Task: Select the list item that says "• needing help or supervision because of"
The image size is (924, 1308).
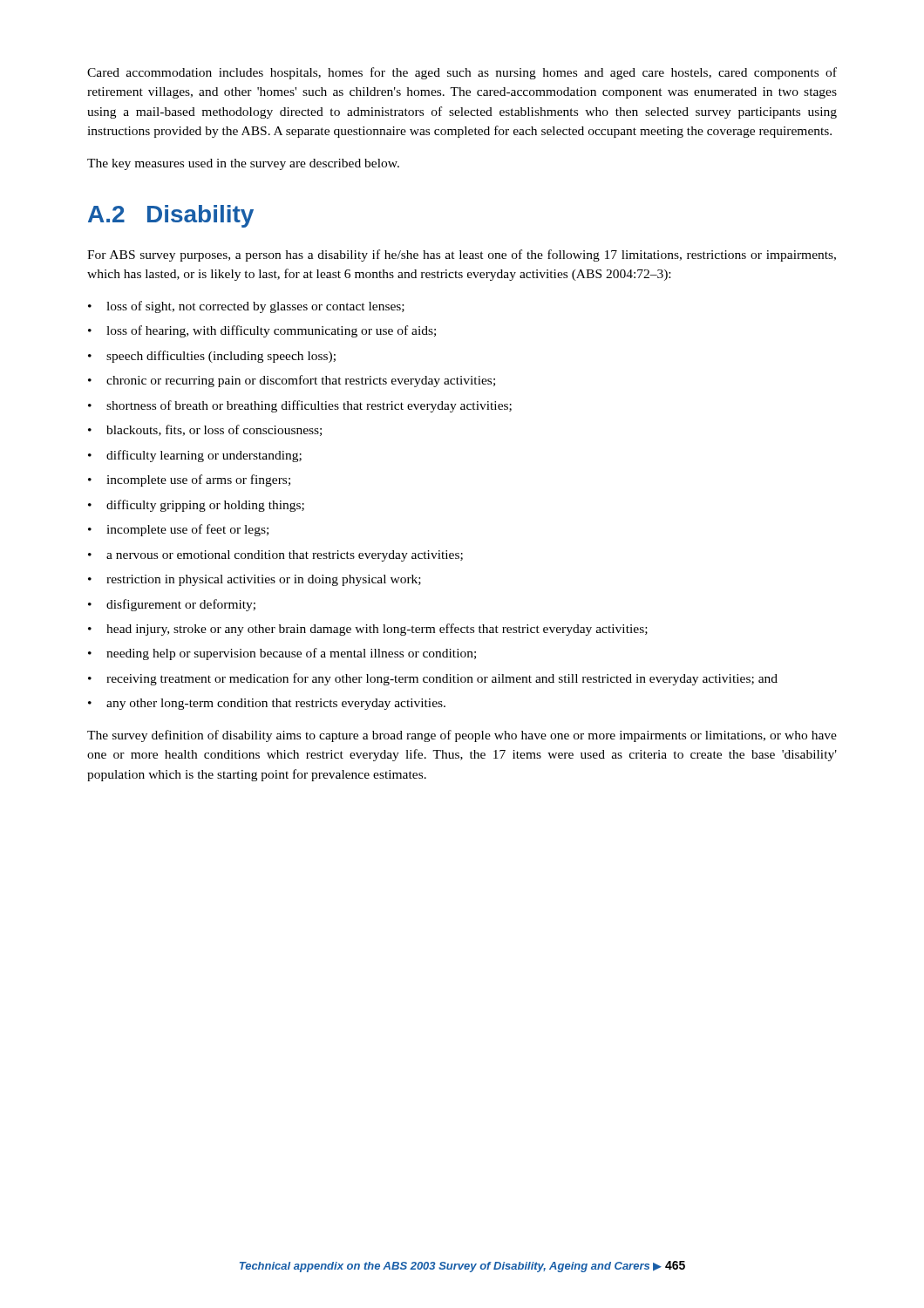Action: (x=462, y=654)
